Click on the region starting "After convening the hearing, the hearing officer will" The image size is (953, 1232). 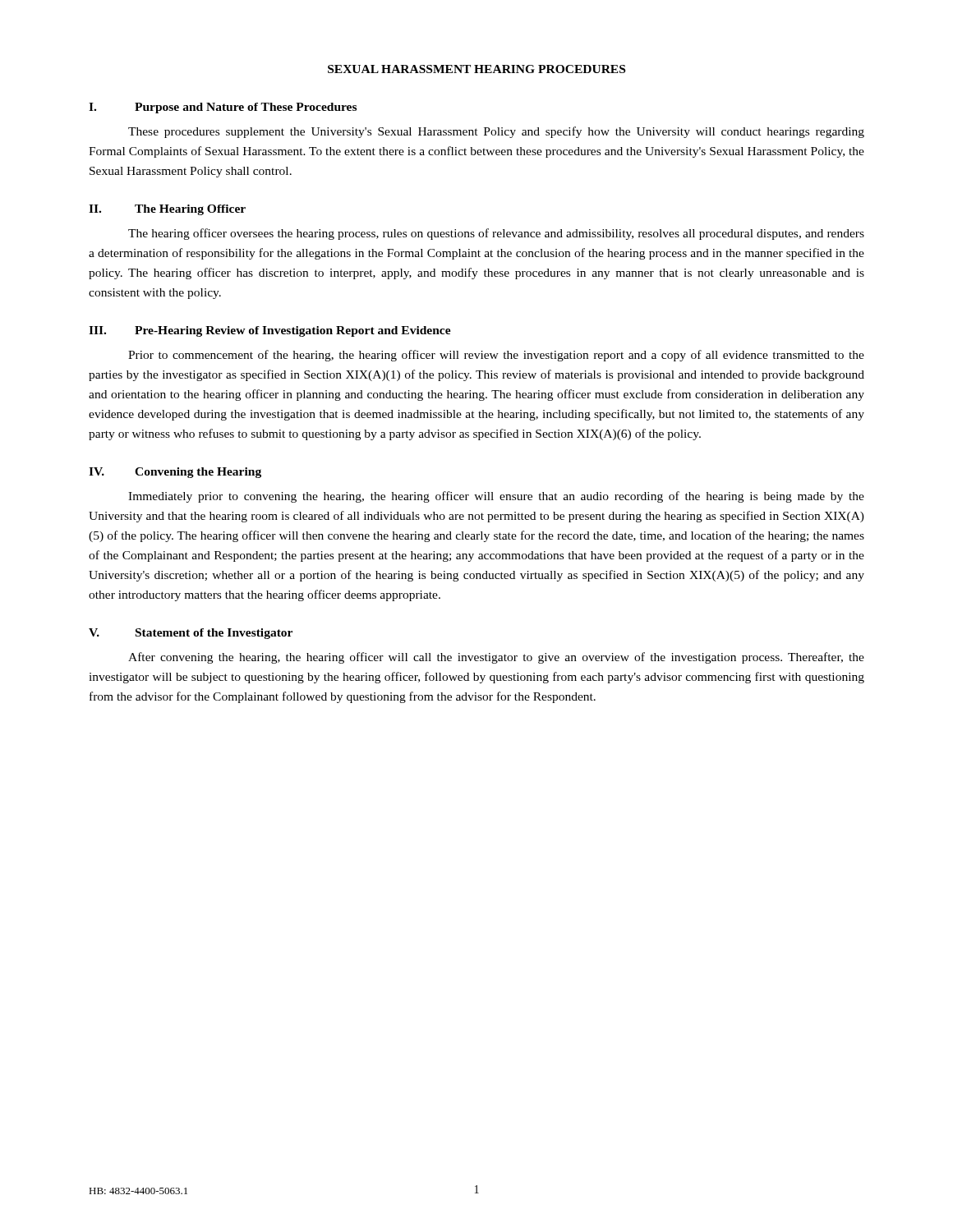point(476,677)
